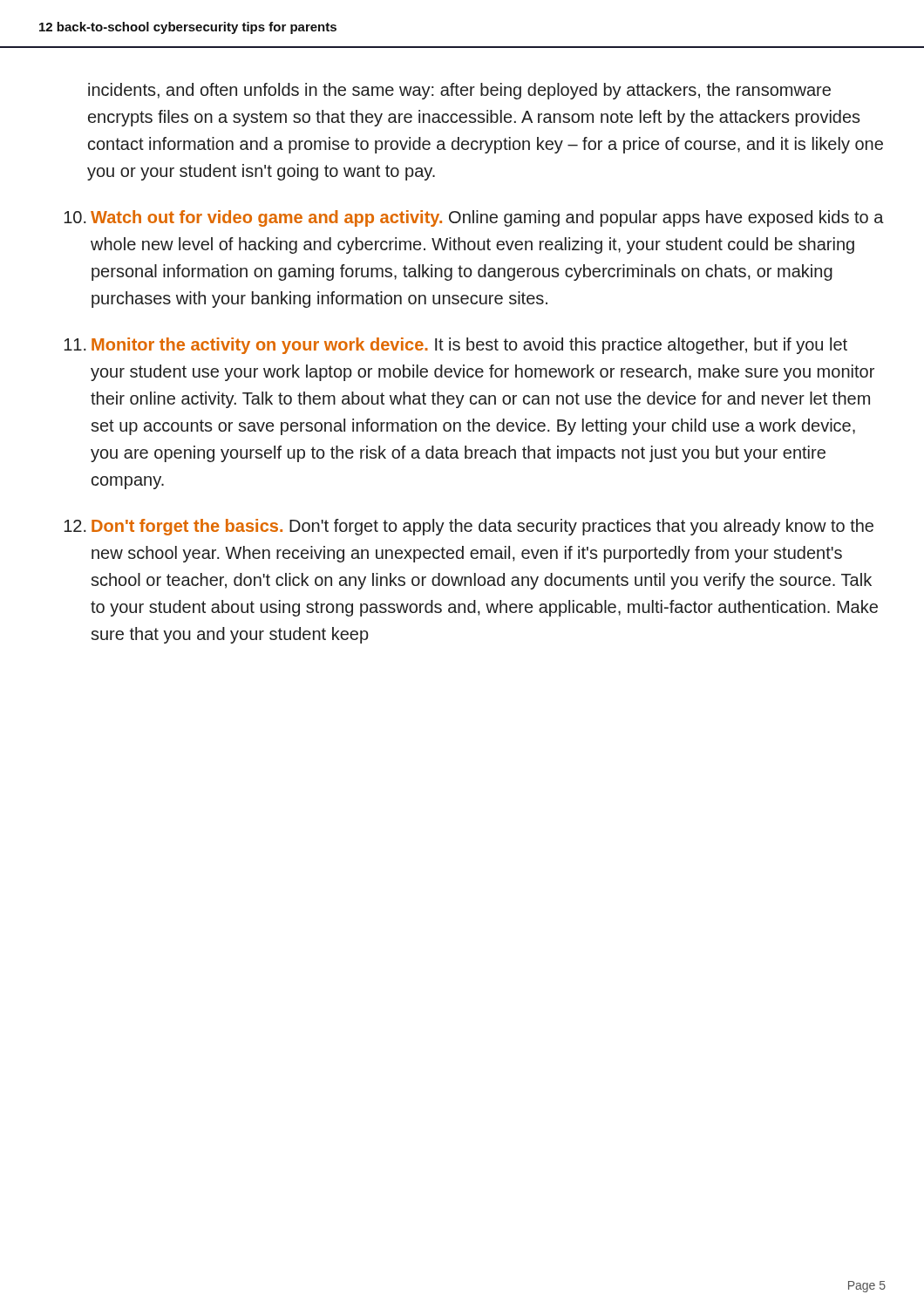Viewport: 924px width, 1308px height.
Task: Locate the element starting "12. Don't forget the basics. Don't forget to"
Action: (x=462, y=580)
